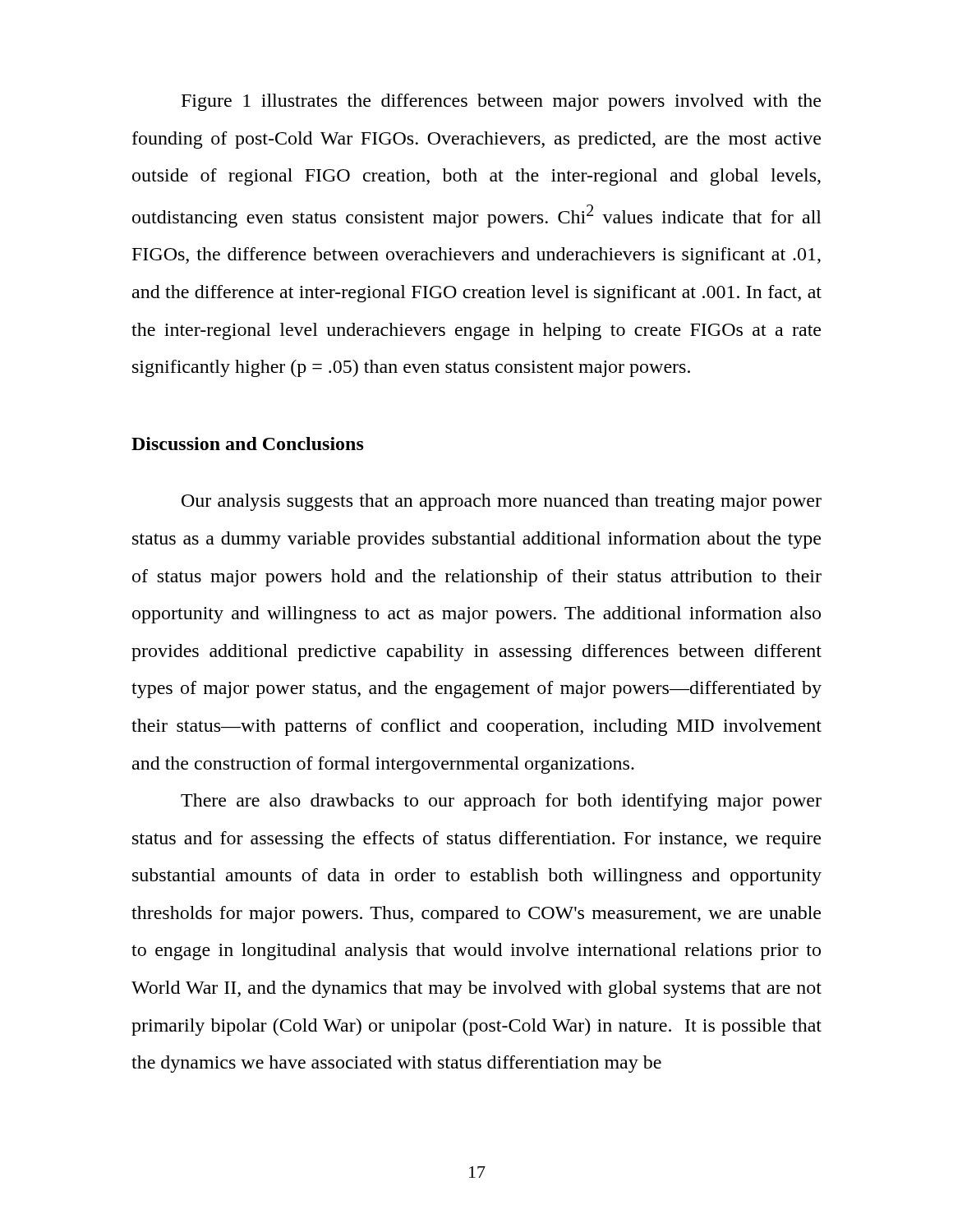This screenshot has height=1232, width=953.
Task: Find the text block that says "Figure 1 illustrates the differences between major powers"
Action: [476, 233]
